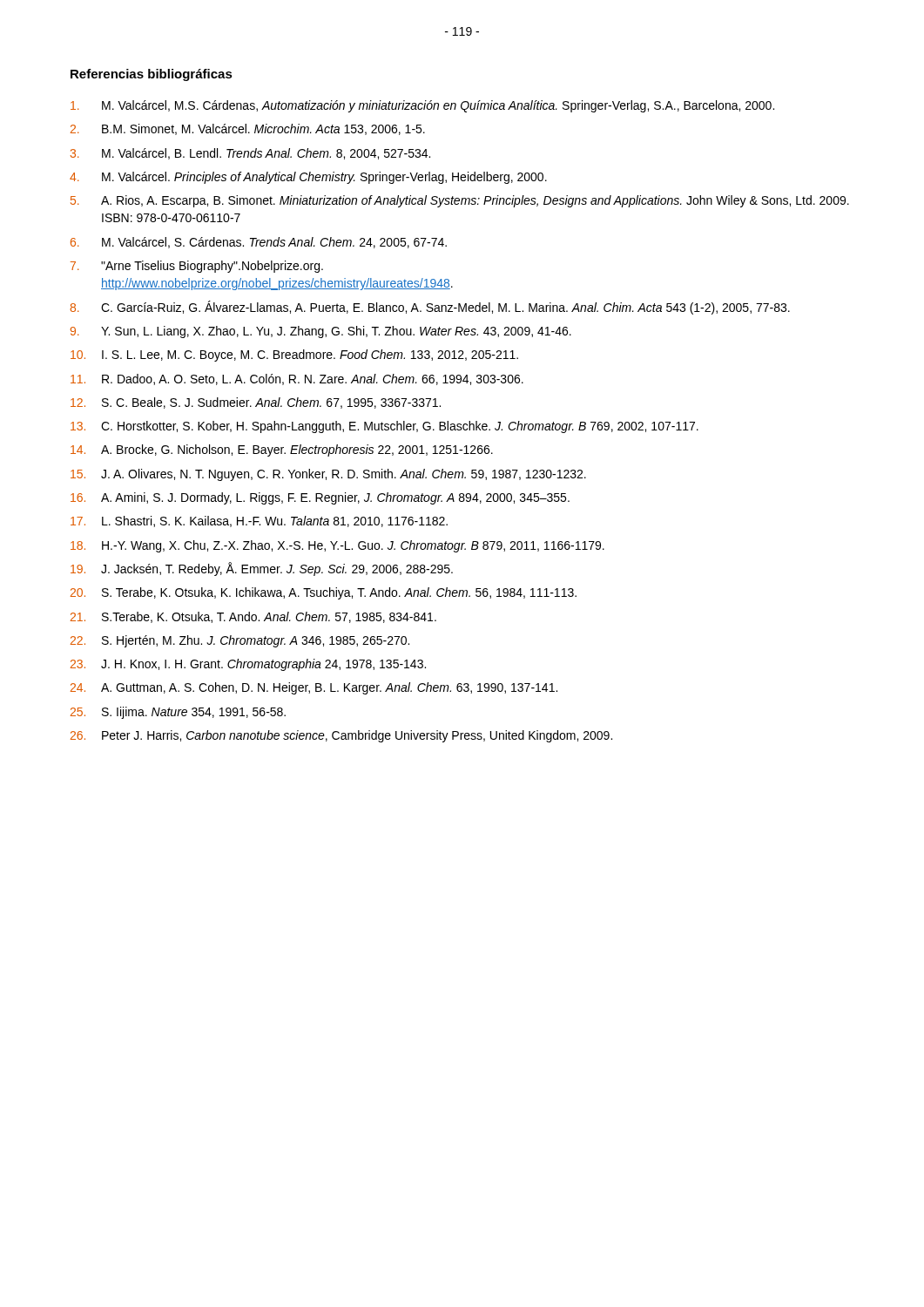Point to the text block starting "13. C. Horstkotter, S. Kober, H. Spahn-Langguth, E."

(x=384, y=426)
